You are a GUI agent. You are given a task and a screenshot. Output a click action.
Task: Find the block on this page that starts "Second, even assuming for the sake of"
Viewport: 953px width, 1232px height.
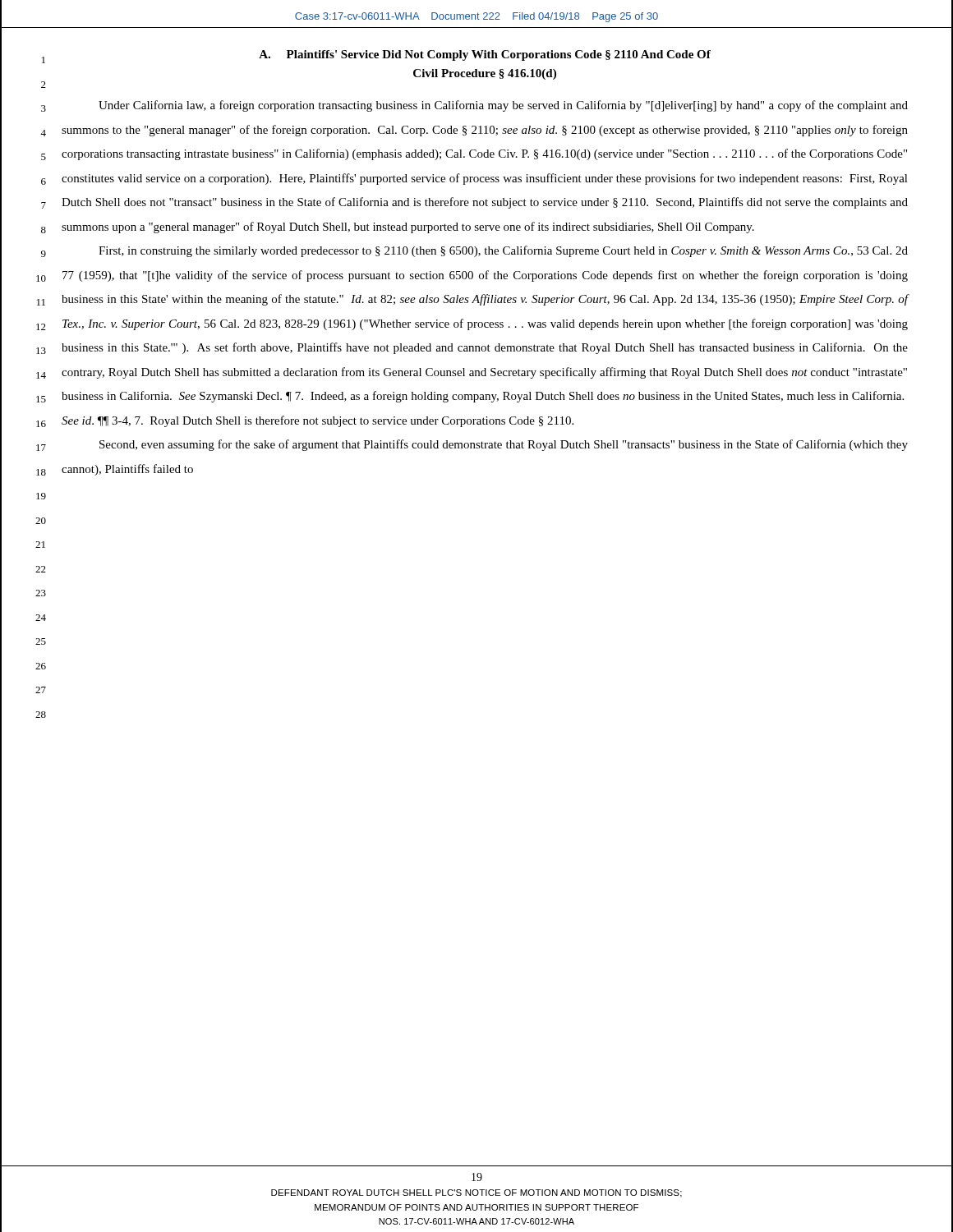pos(485,456)
